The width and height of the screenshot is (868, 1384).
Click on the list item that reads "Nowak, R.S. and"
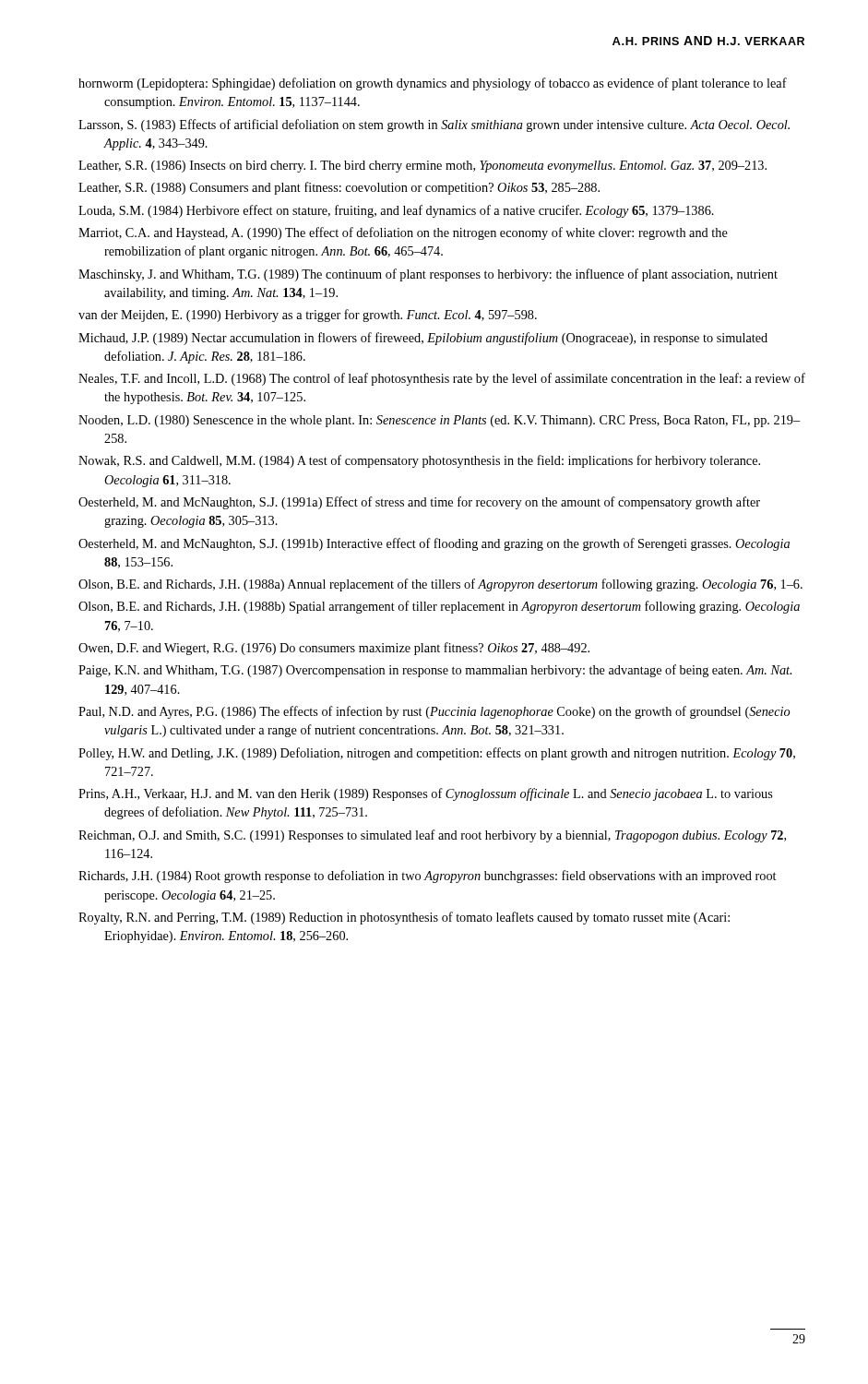[x=420, y=470]
